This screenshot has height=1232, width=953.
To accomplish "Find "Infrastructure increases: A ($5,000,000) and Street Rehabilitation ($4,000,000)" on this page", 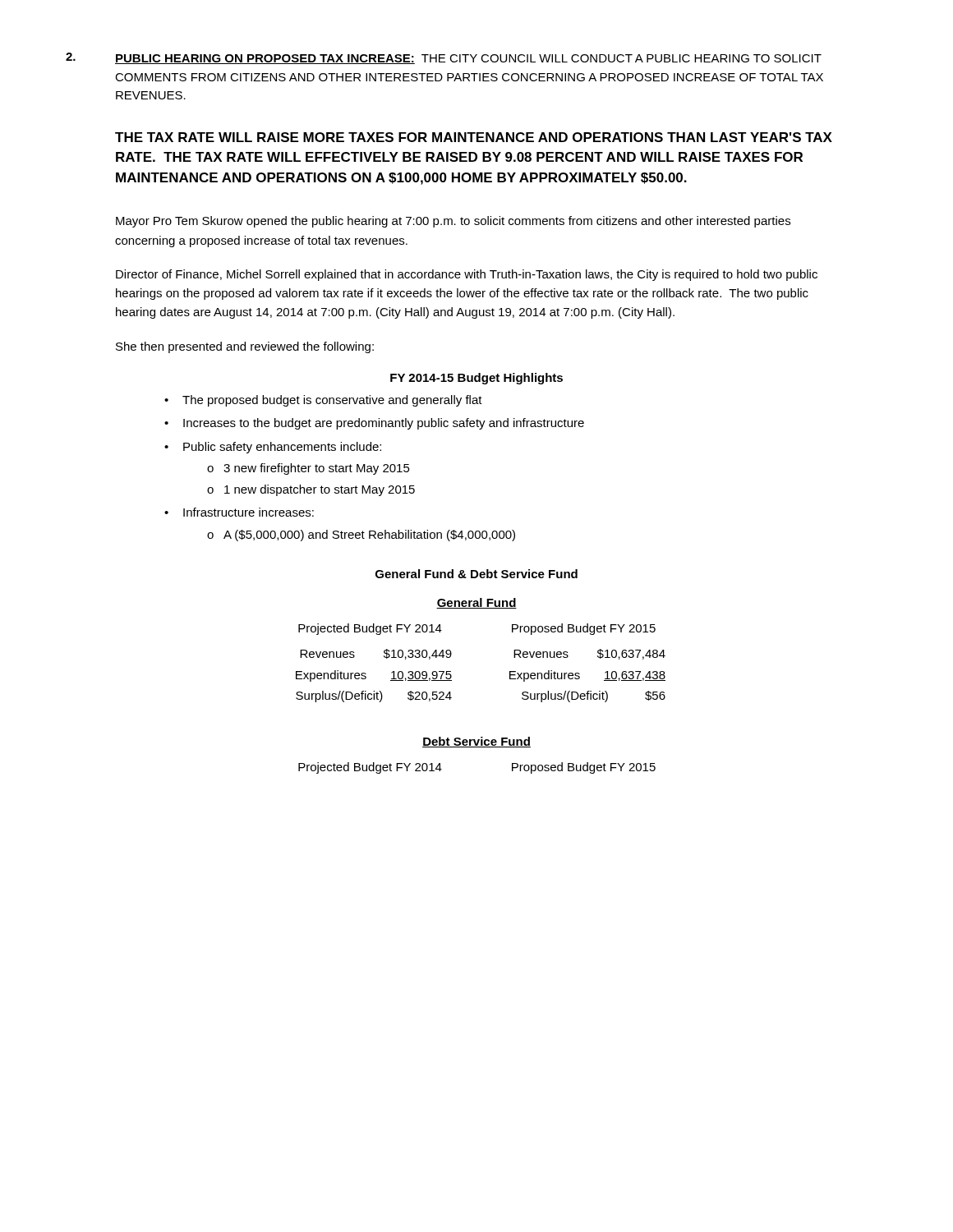I will [x=510, y=525].
